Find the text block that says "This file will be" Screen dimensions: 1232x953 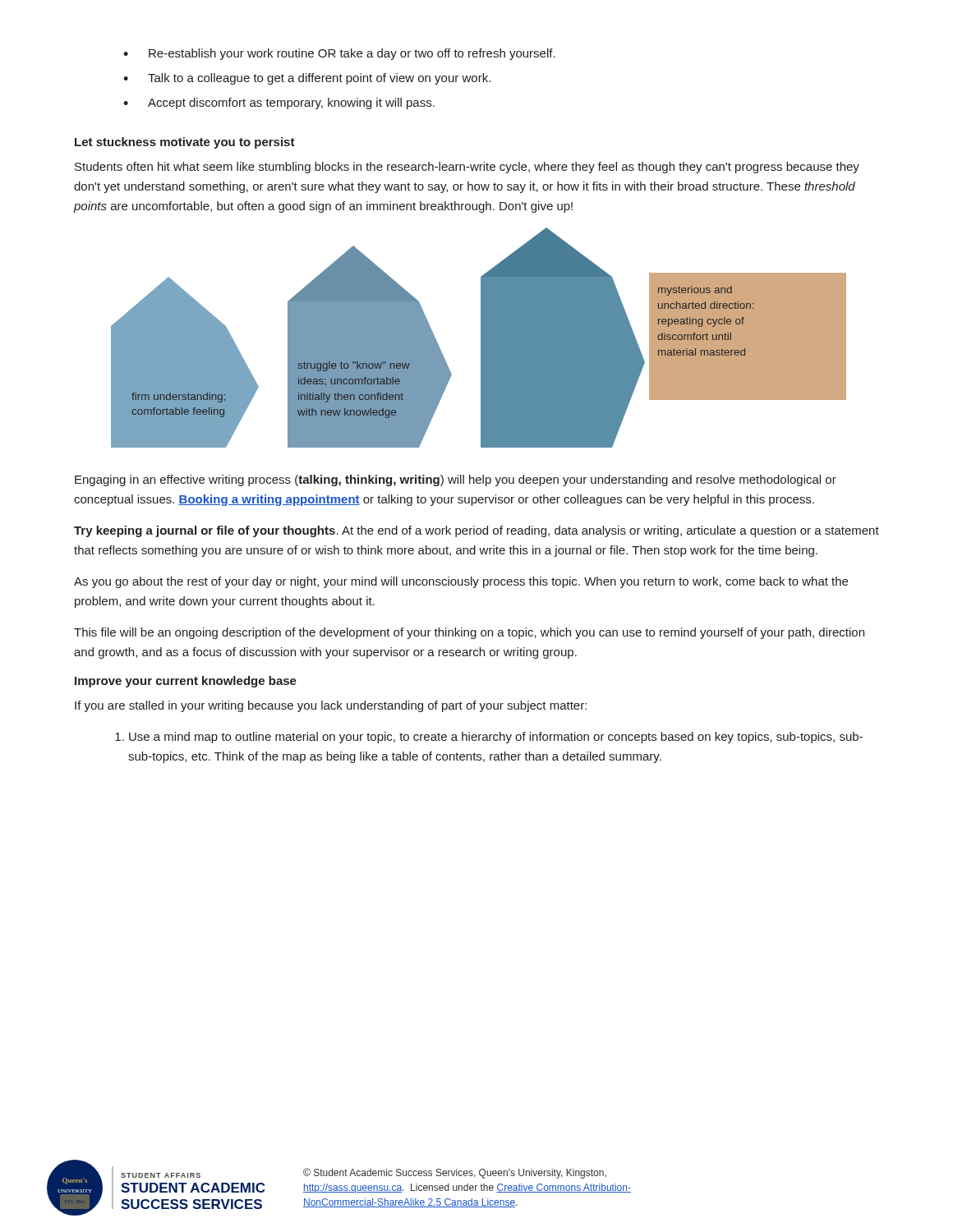click(470, 642)
